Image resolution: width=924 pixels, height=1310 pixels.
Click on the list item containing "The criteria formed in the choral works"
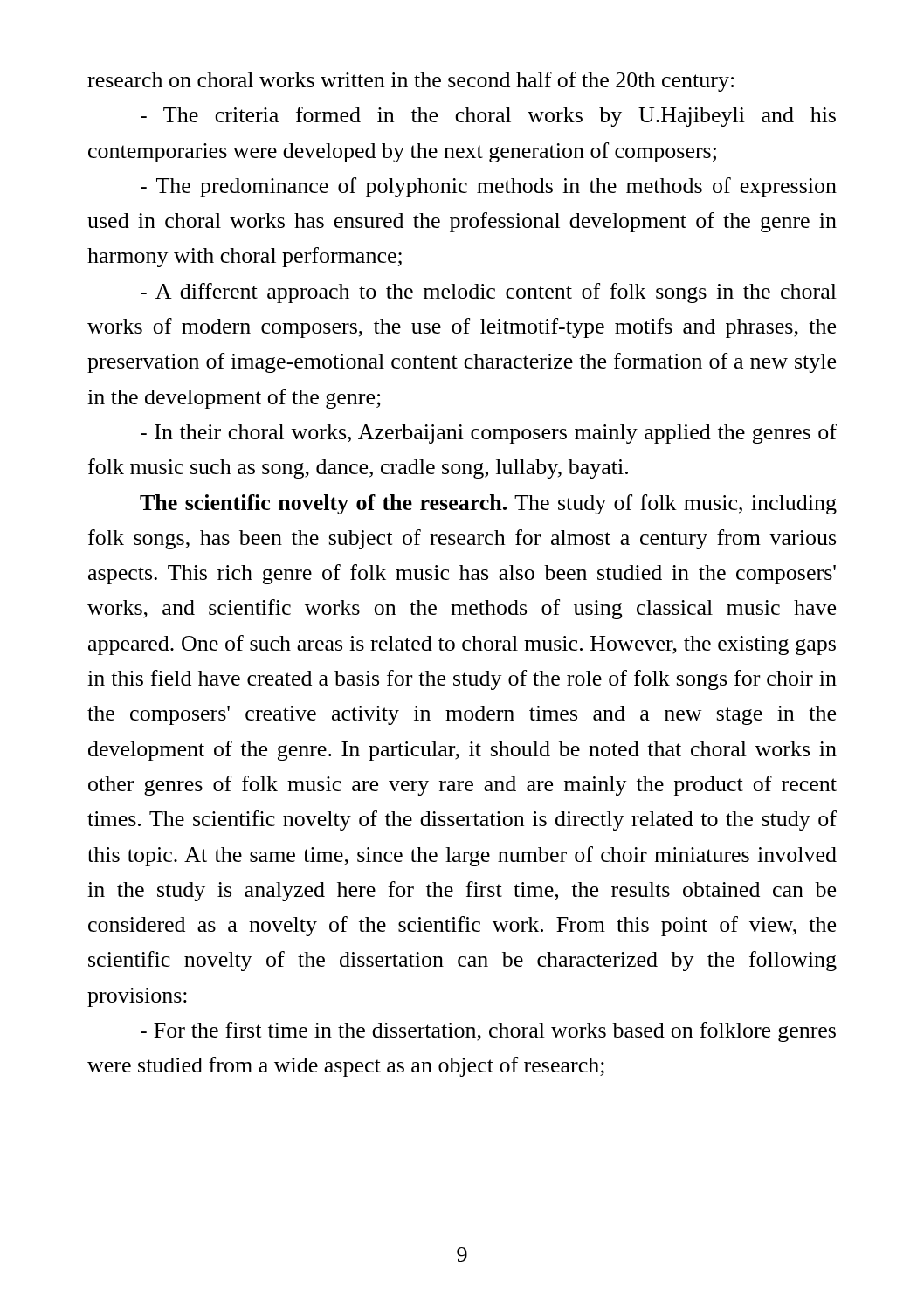click(x=462, y=133)
